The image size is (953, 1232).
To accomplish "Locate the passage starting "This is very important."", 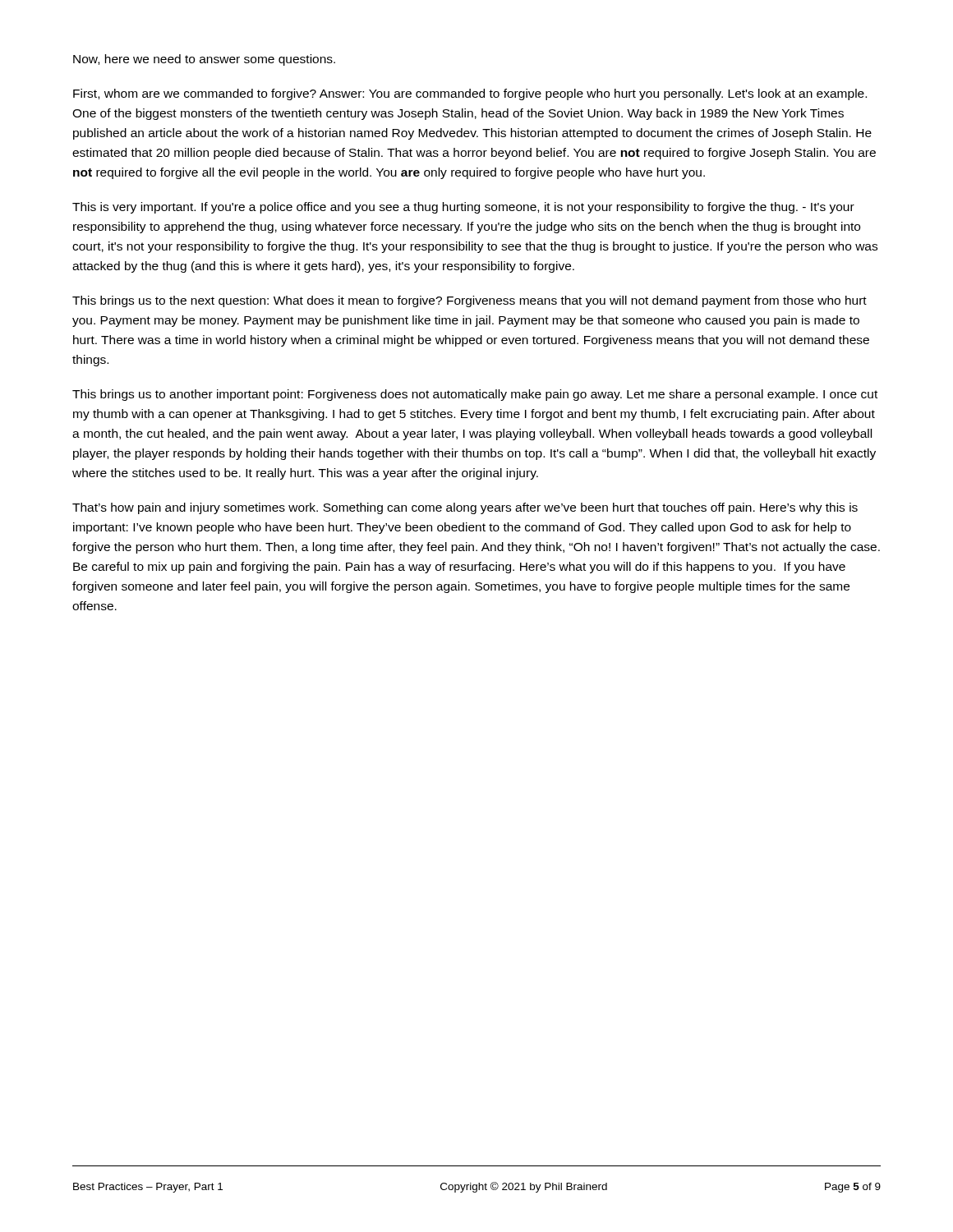I will coord(475,236).
